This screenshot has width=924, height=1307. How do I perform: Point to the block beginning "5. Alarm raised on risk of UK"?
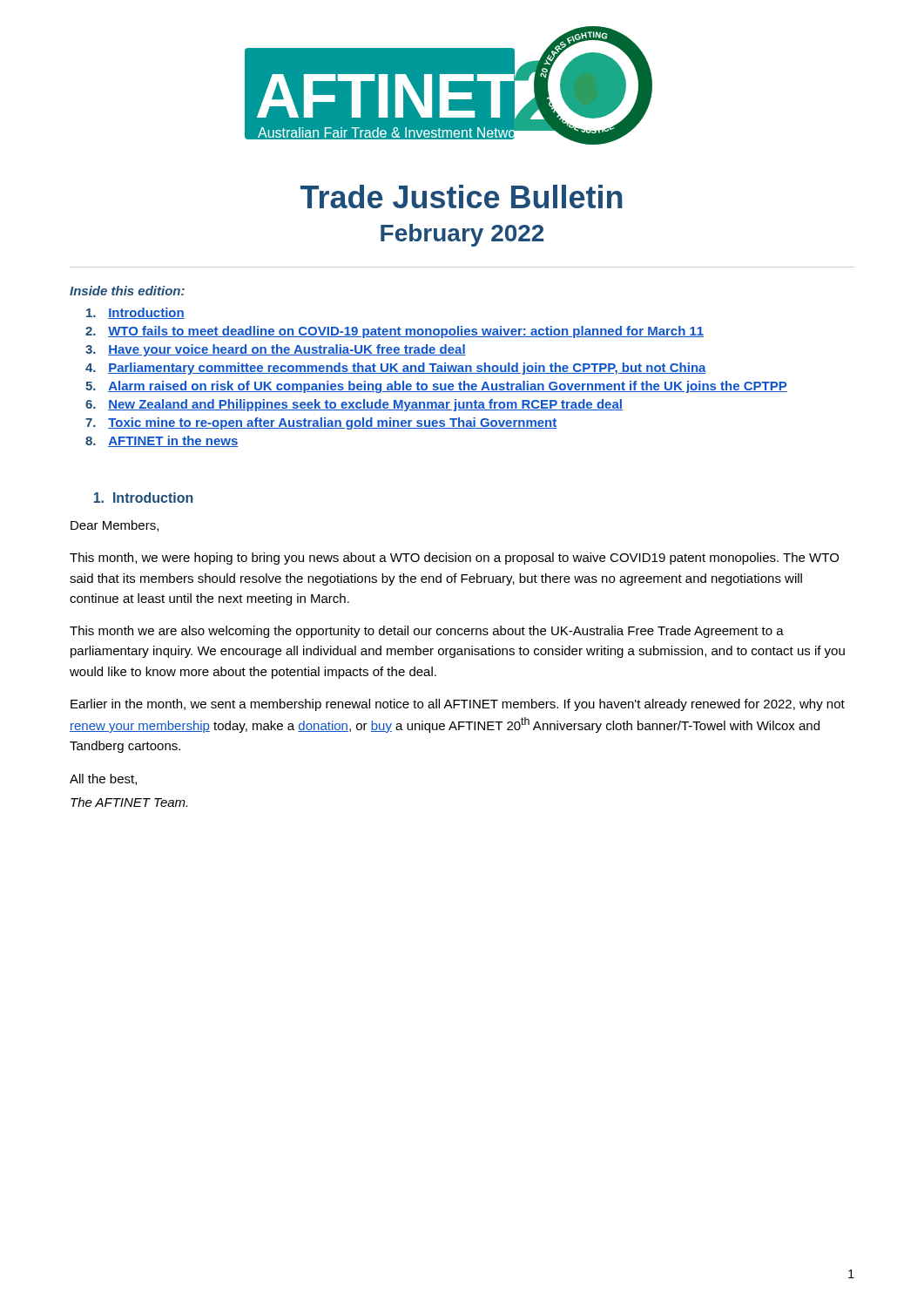pyautogui.click(x=436, y=386)
